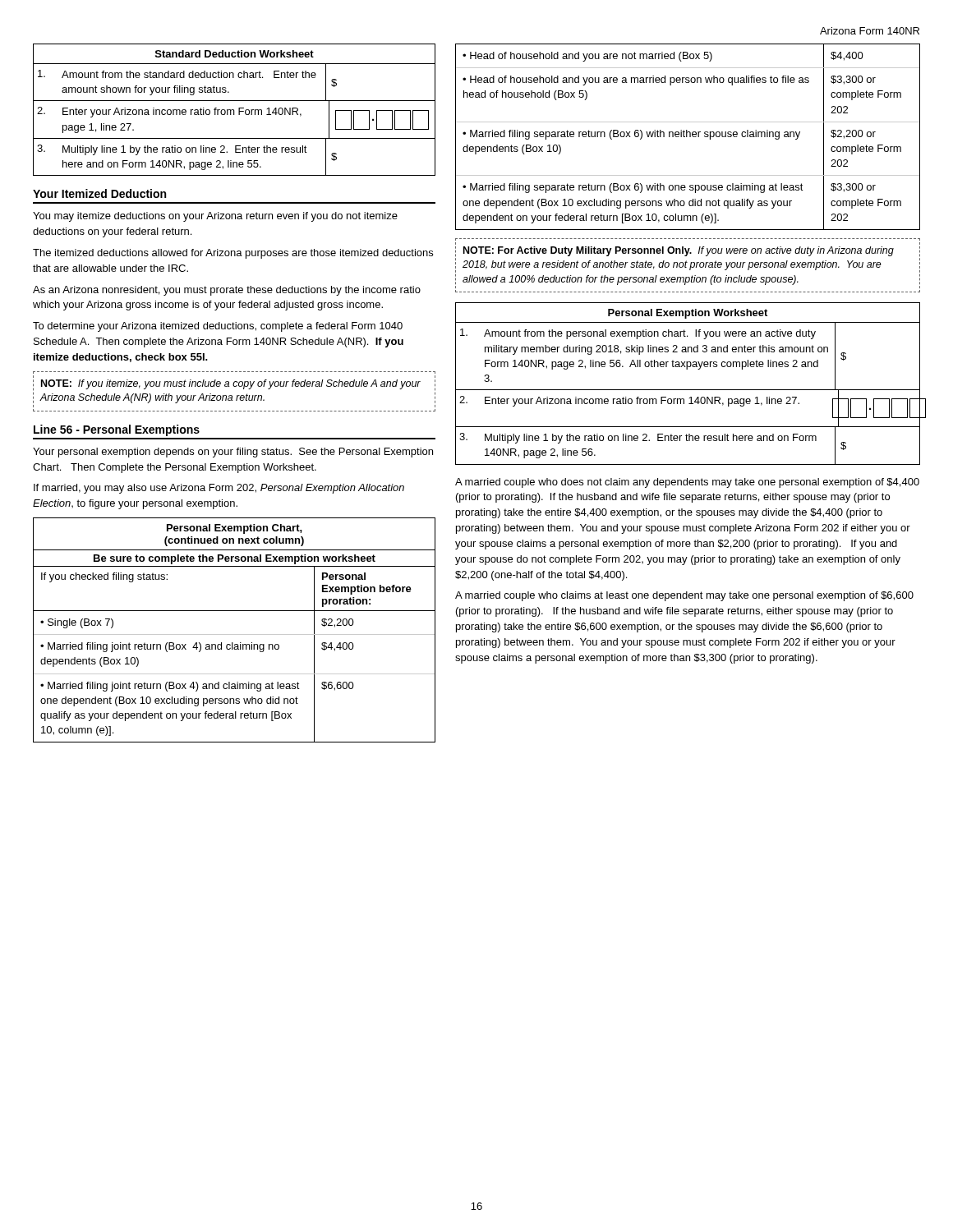Find the element starting "A married couple who claims at least"
The width and height of the screenshot is (953, 1232).
(x=684, y=626)
